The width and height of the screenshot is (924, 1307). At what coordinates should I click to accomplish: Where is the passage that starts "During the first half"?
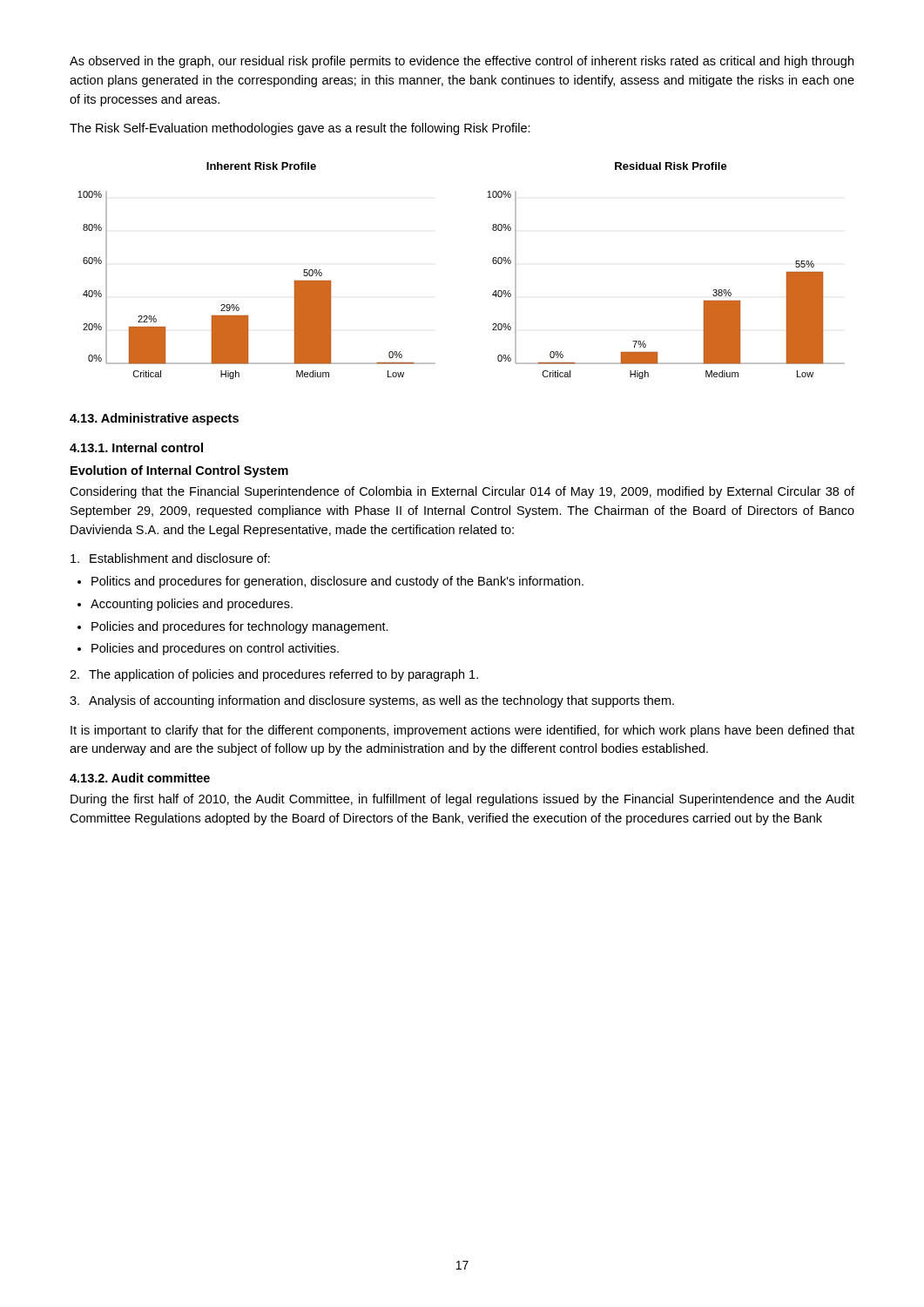coord(462,809)
